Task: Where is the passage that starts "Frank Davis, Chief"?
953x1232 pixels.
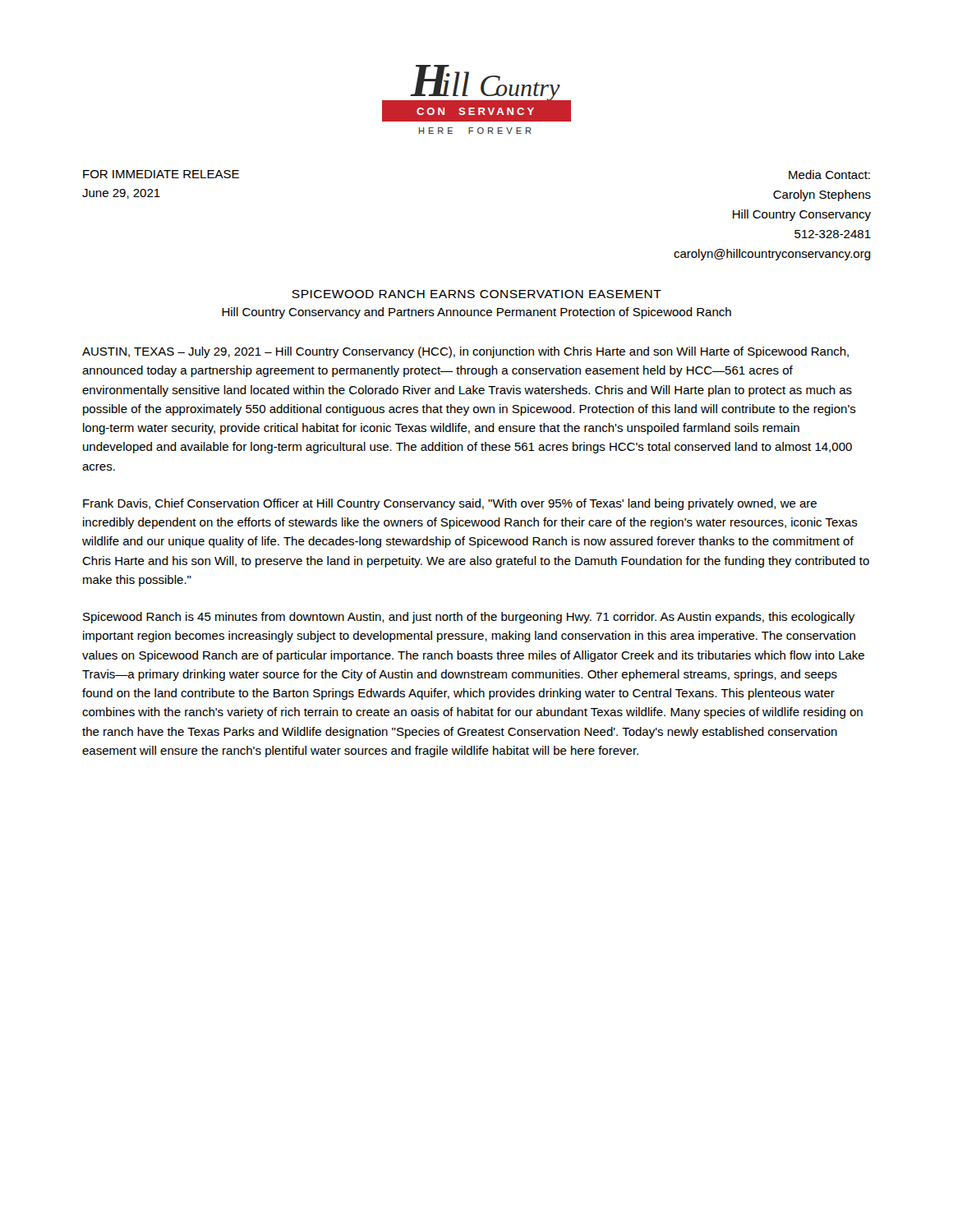Action: click(476, 541)
